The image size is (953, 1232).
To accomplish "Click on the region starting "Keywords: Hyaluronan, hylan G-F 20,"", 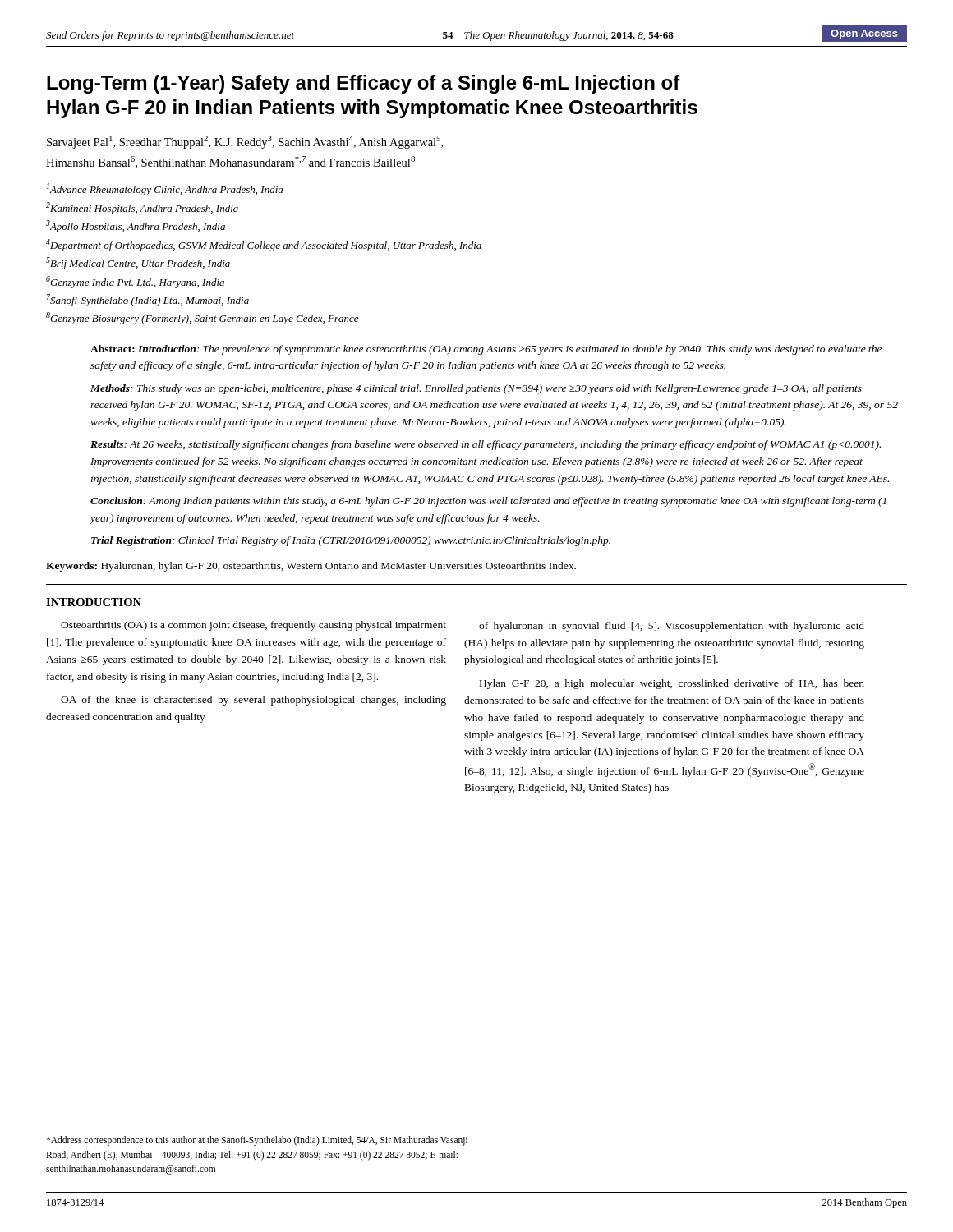I will [x=311, y=565].
